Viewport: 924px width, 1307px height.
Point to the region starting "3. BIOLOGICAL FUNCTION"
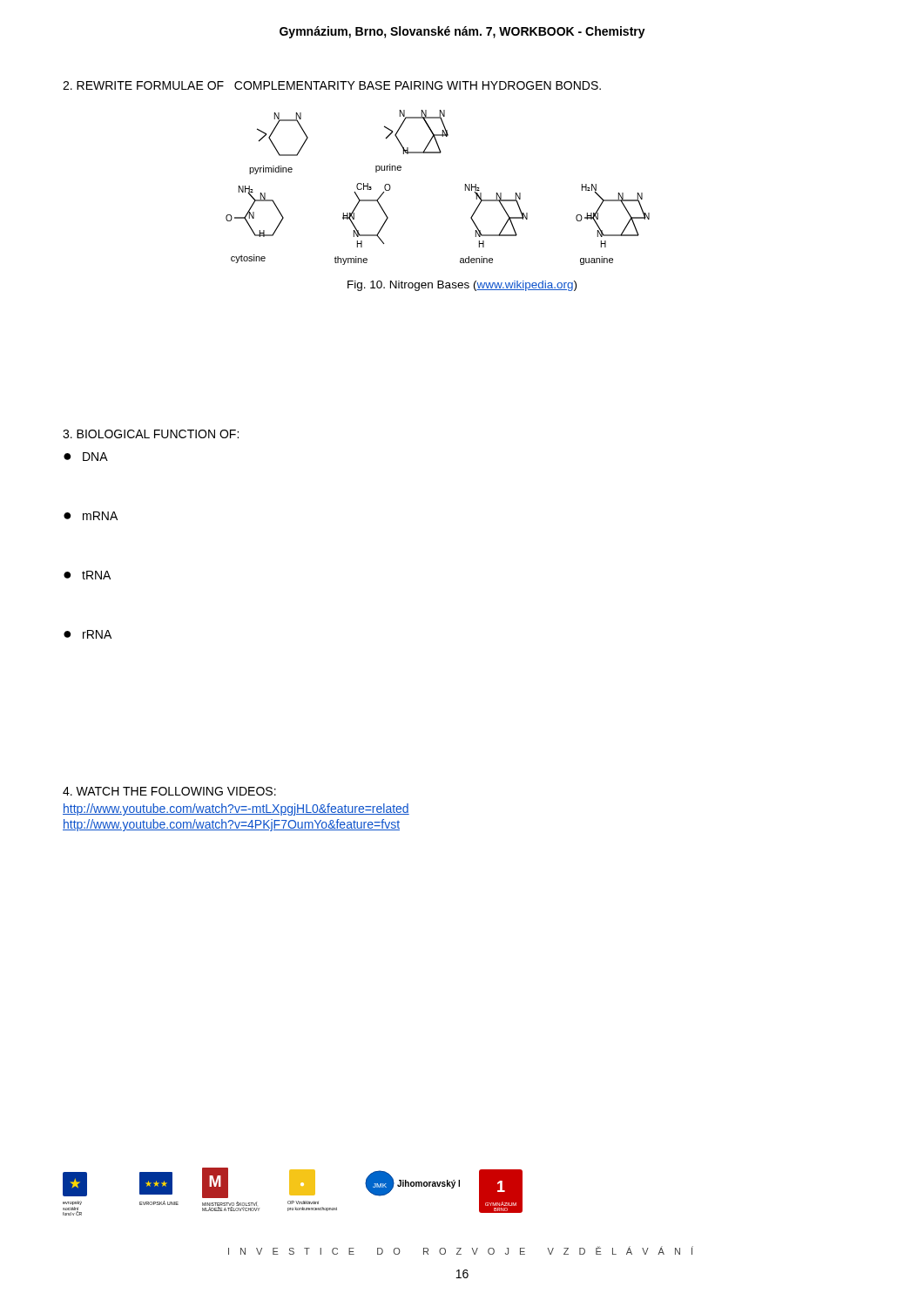151,434
